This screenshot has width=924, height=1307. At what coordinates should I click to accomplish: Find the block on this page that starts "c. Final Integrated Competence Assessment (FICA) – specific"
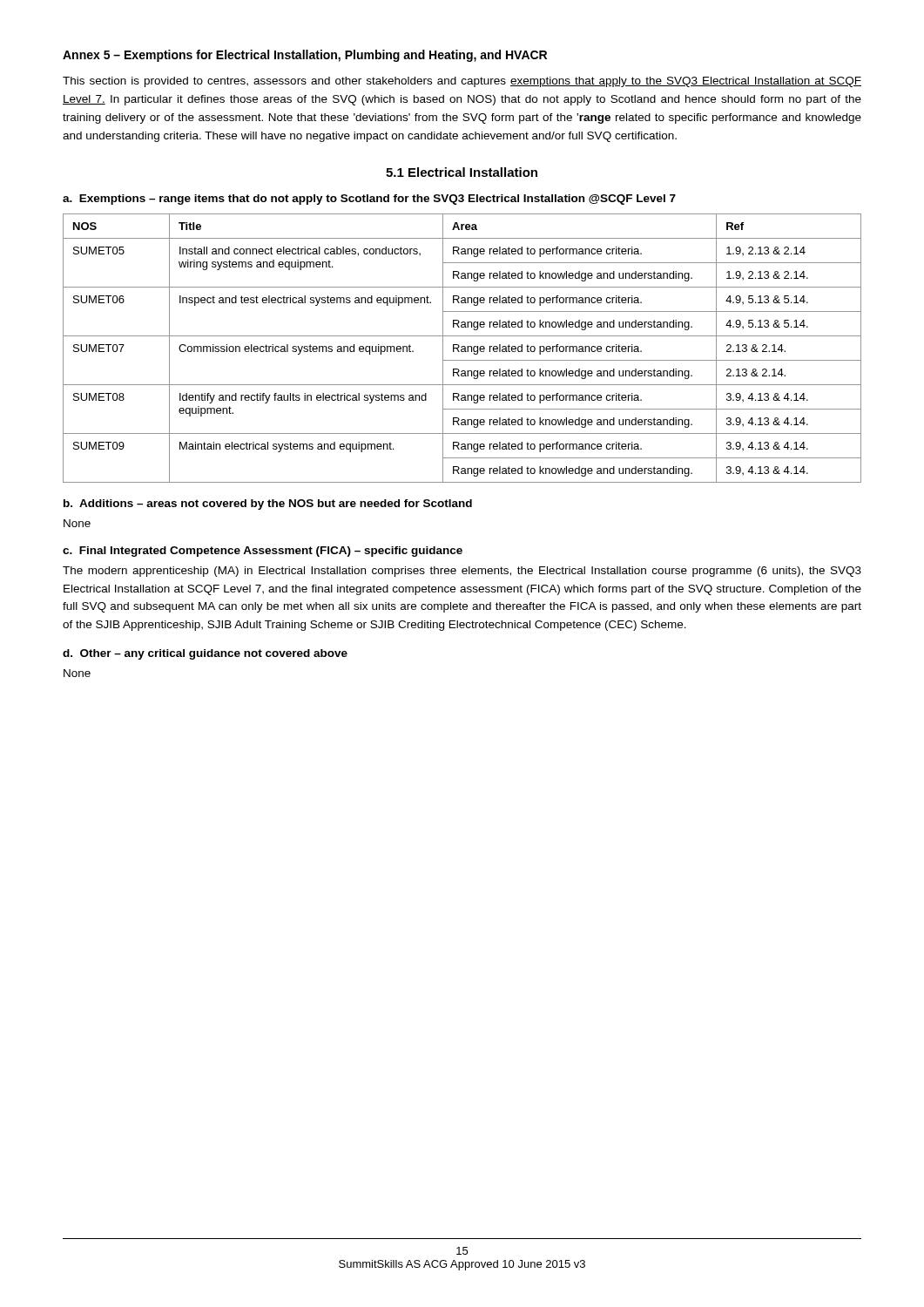(263, 550)
